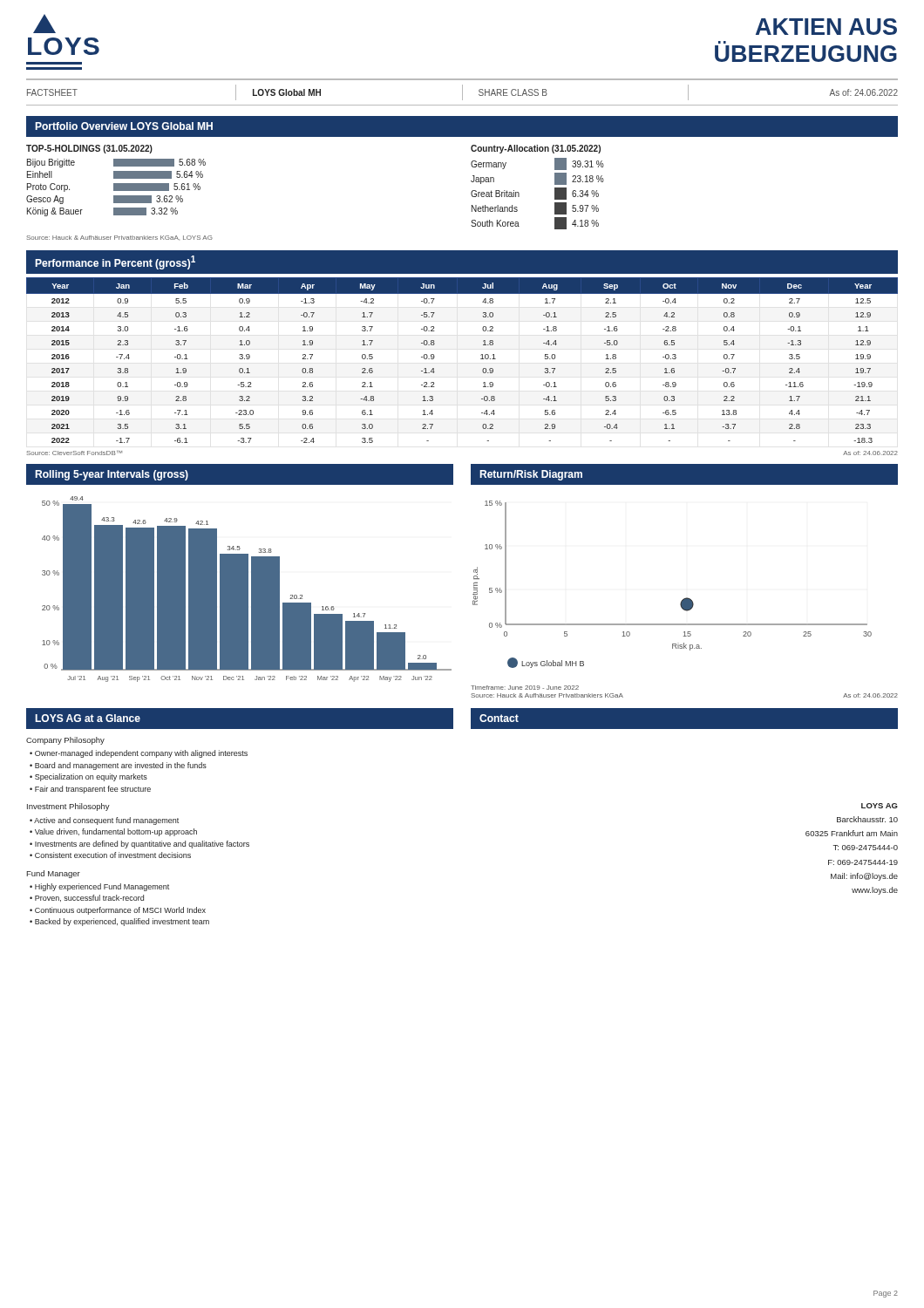Locate the text block with the text "LOYS AG Barckhausstr."

pyautogui.click(x=880, y=806)
